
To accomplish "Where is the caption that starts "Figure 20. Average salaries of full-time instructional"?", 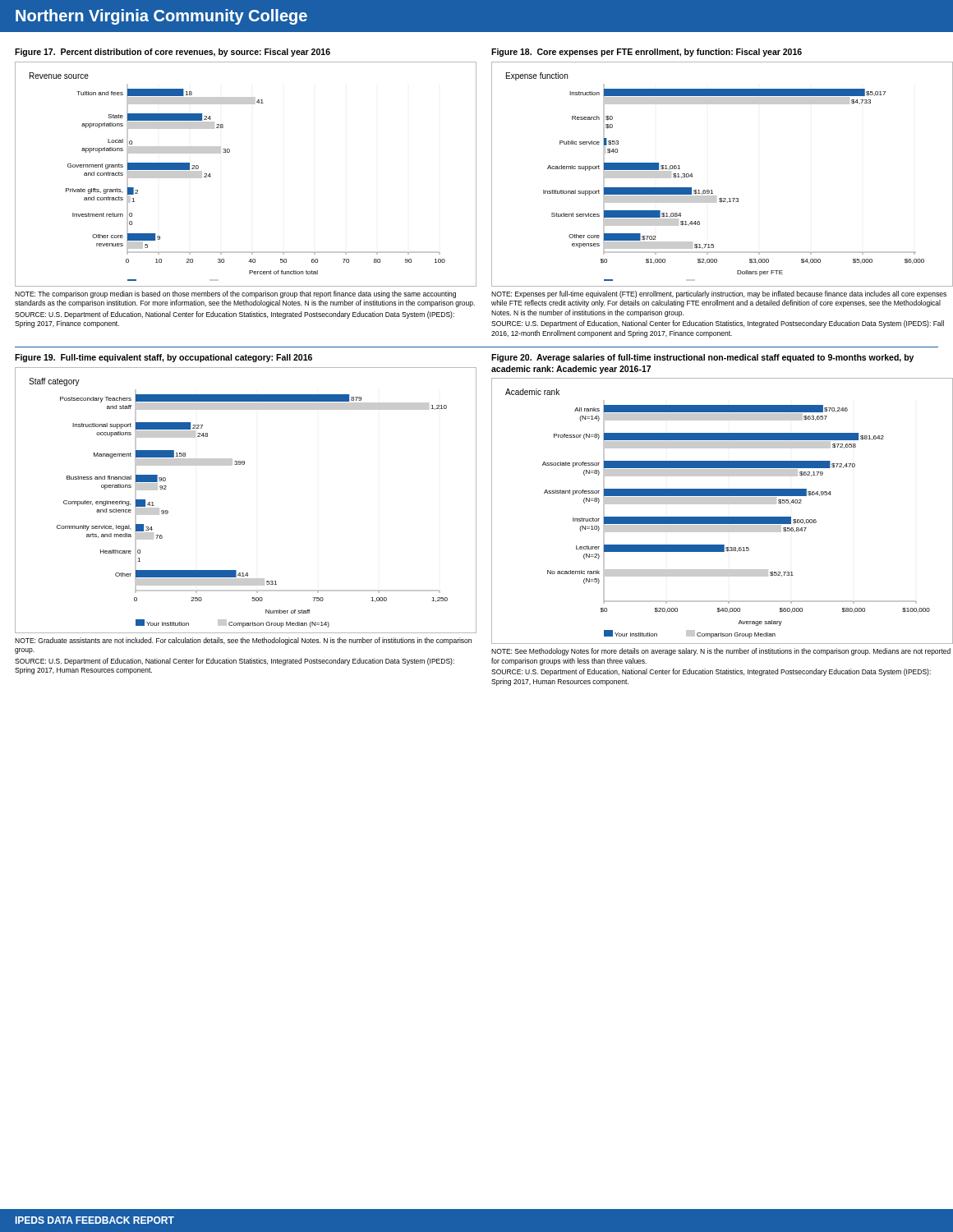I will tap(703, 363).
